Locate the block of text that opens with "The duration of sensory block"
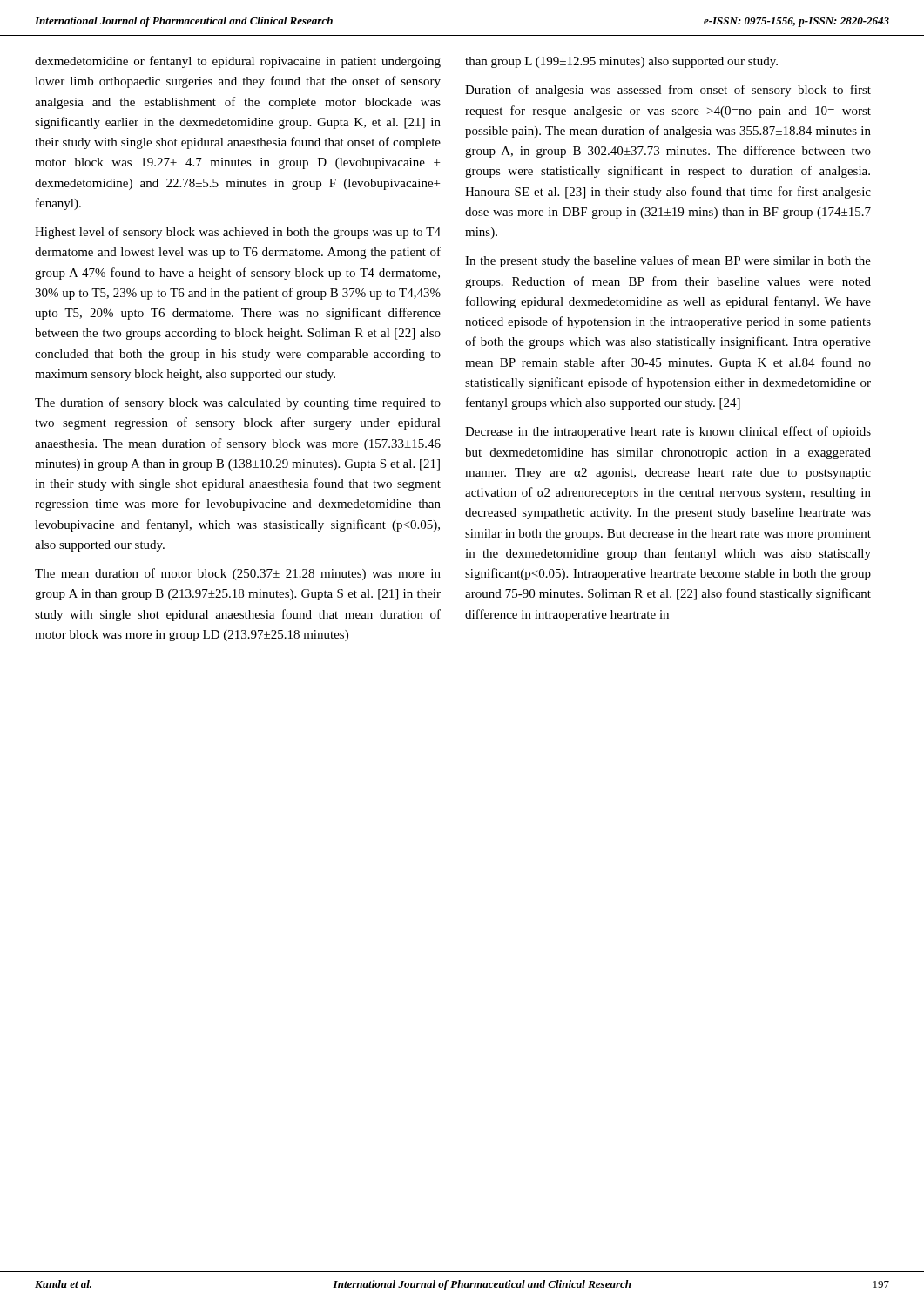 (x=238, y=474)
